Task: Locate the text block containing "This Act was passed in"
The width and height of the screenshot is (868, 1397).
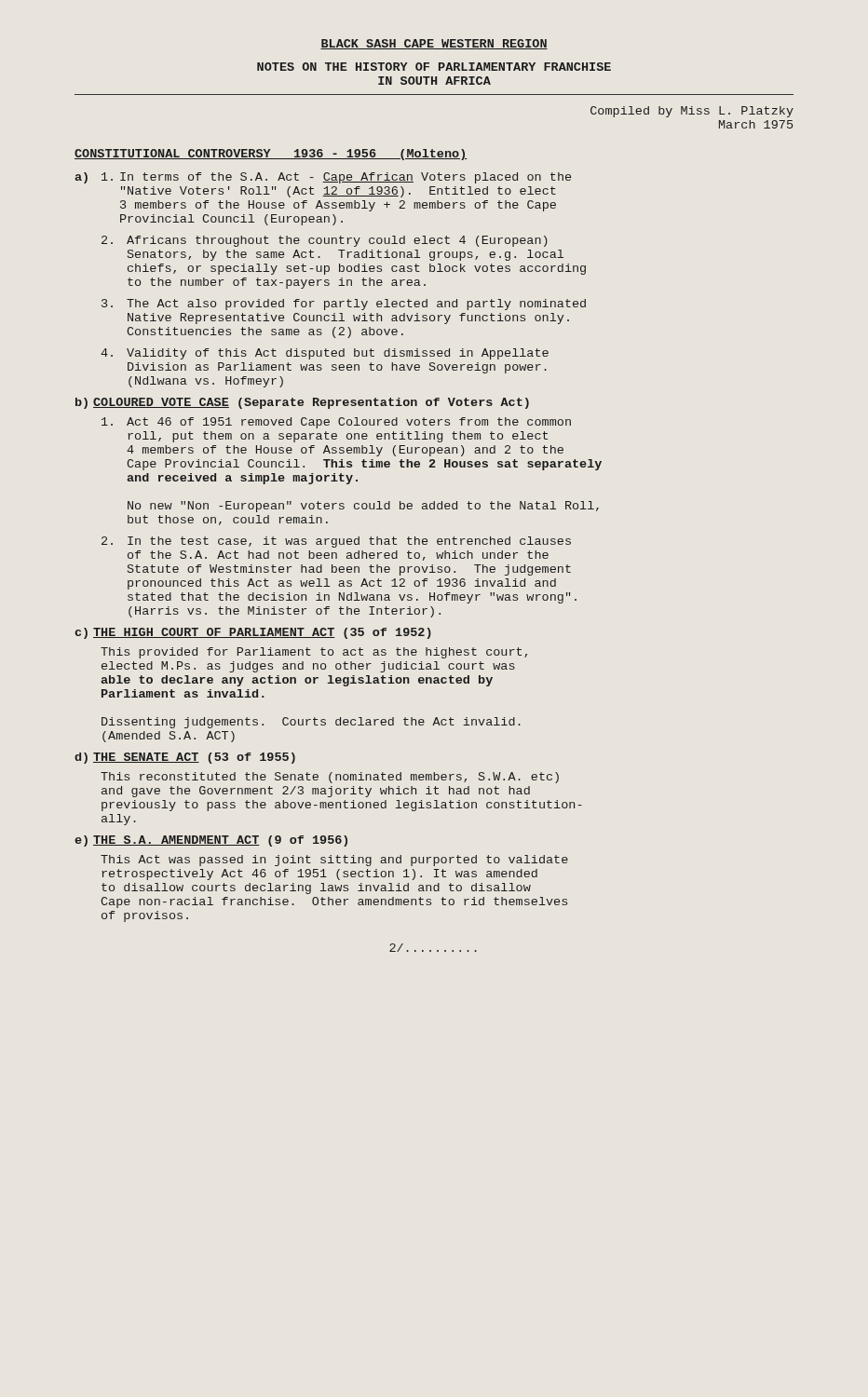Action: [x=334, y=888]
